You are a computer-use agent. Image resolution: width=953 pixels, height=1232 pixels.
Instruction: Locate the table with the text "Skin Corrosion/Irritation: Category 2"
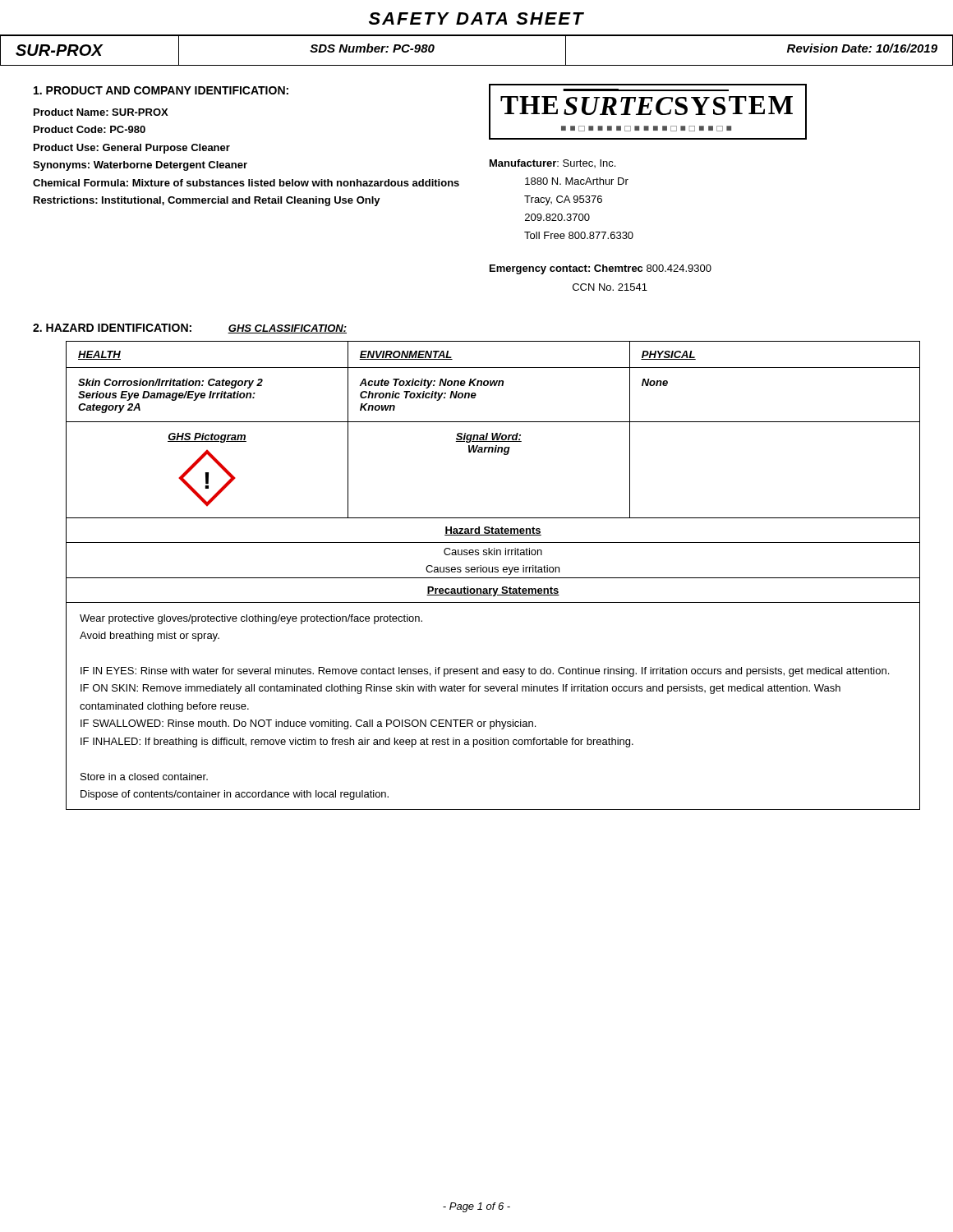(x=493, y=575)
